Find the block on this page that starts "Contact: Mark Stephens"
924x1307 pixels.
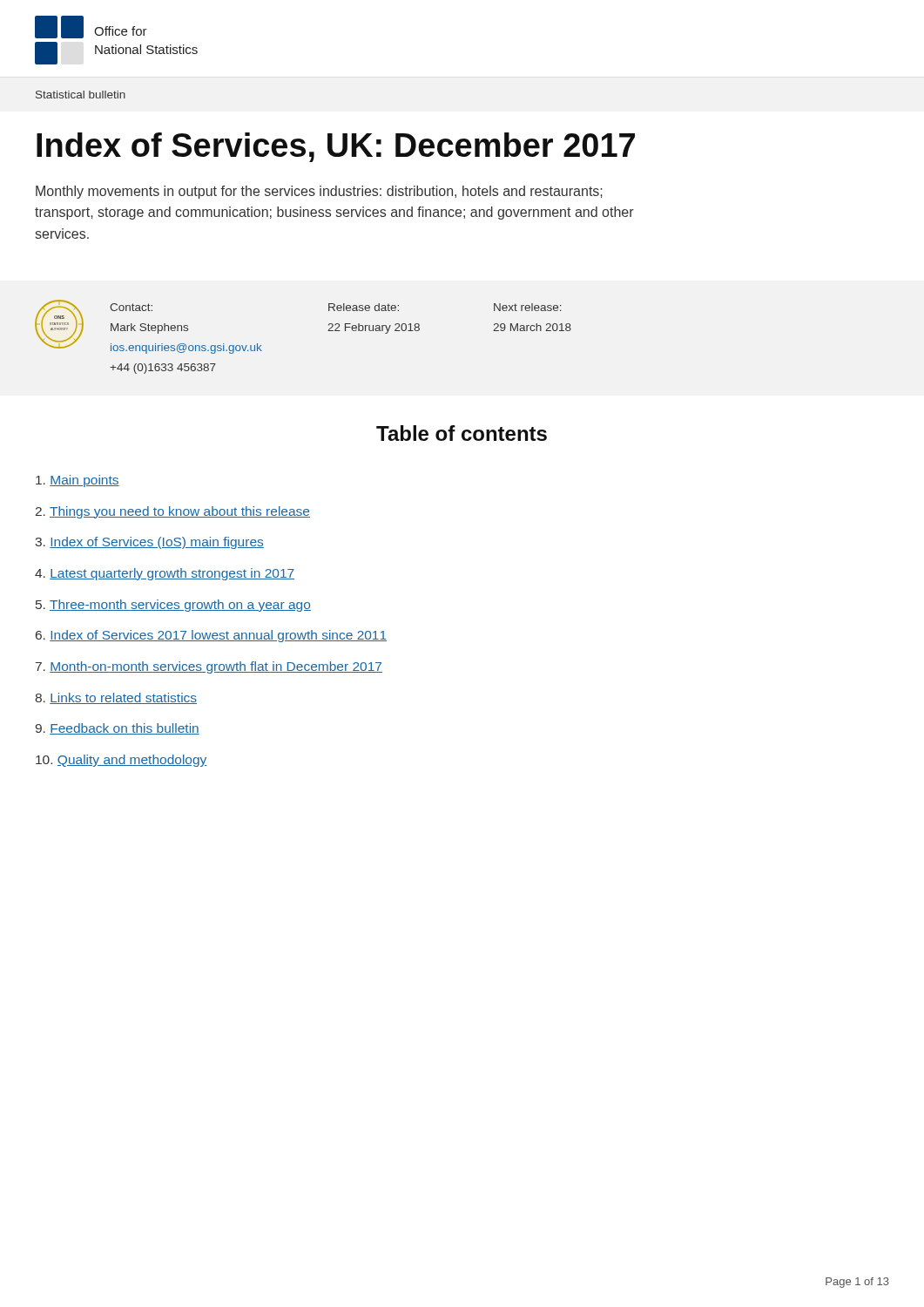click(186, 337)
